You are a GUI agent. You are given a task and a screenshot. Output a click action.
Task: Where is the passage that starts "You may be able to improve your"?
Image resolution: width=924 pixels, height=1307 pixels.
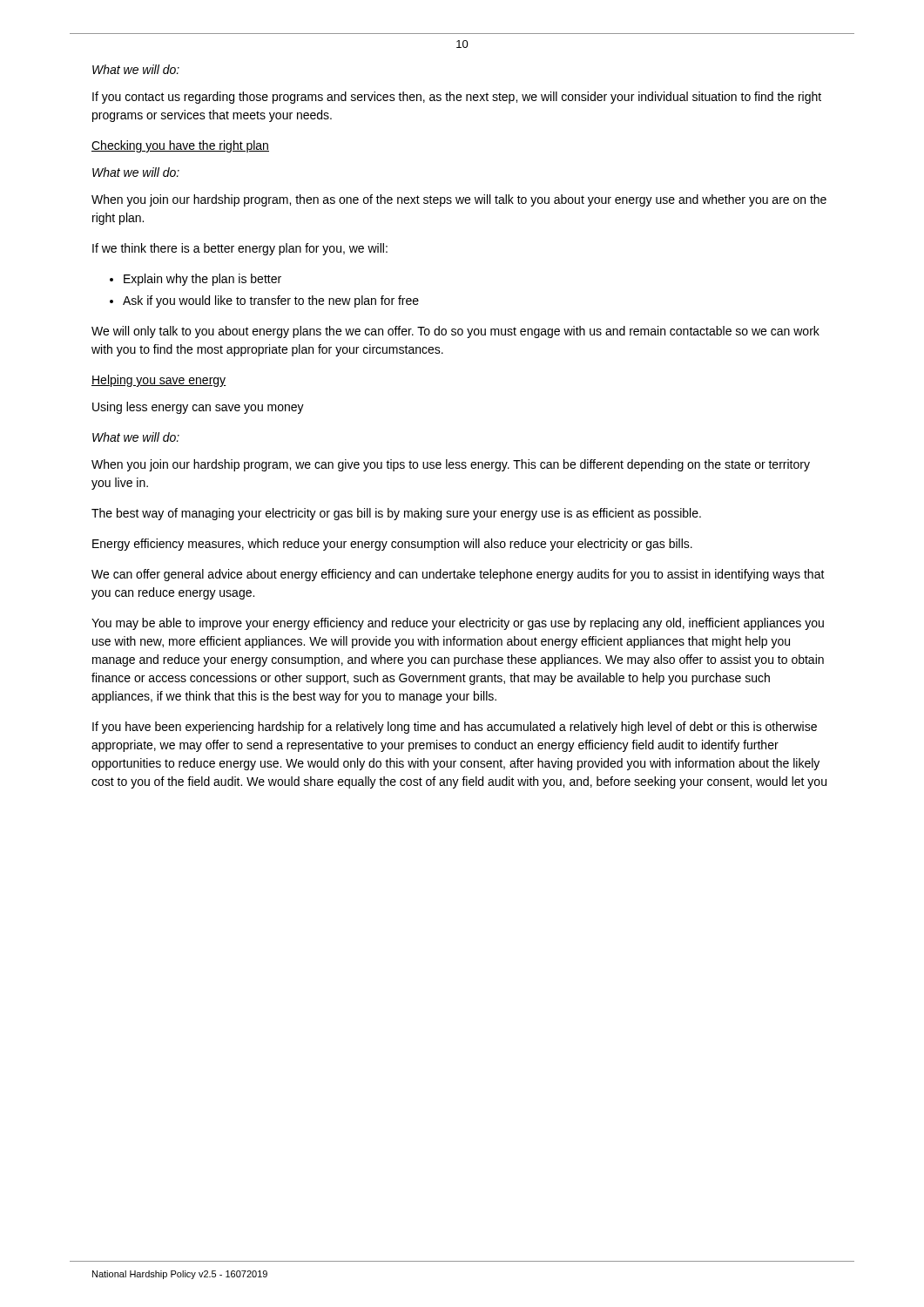point(462,660)
